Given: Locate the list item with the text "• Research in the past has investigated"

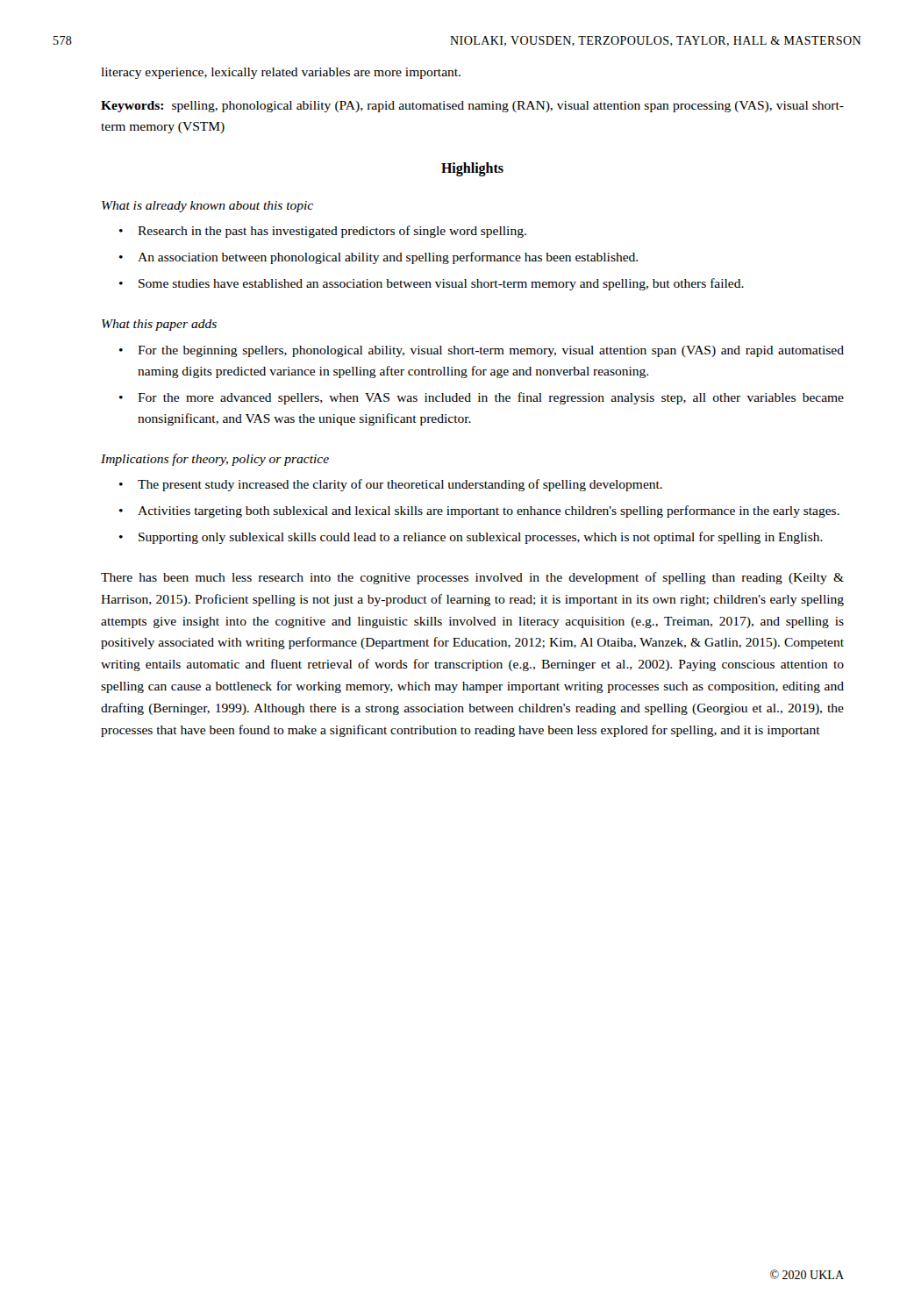Looking at the screenshot, I should pyautogui.click(x=481, y=231).
